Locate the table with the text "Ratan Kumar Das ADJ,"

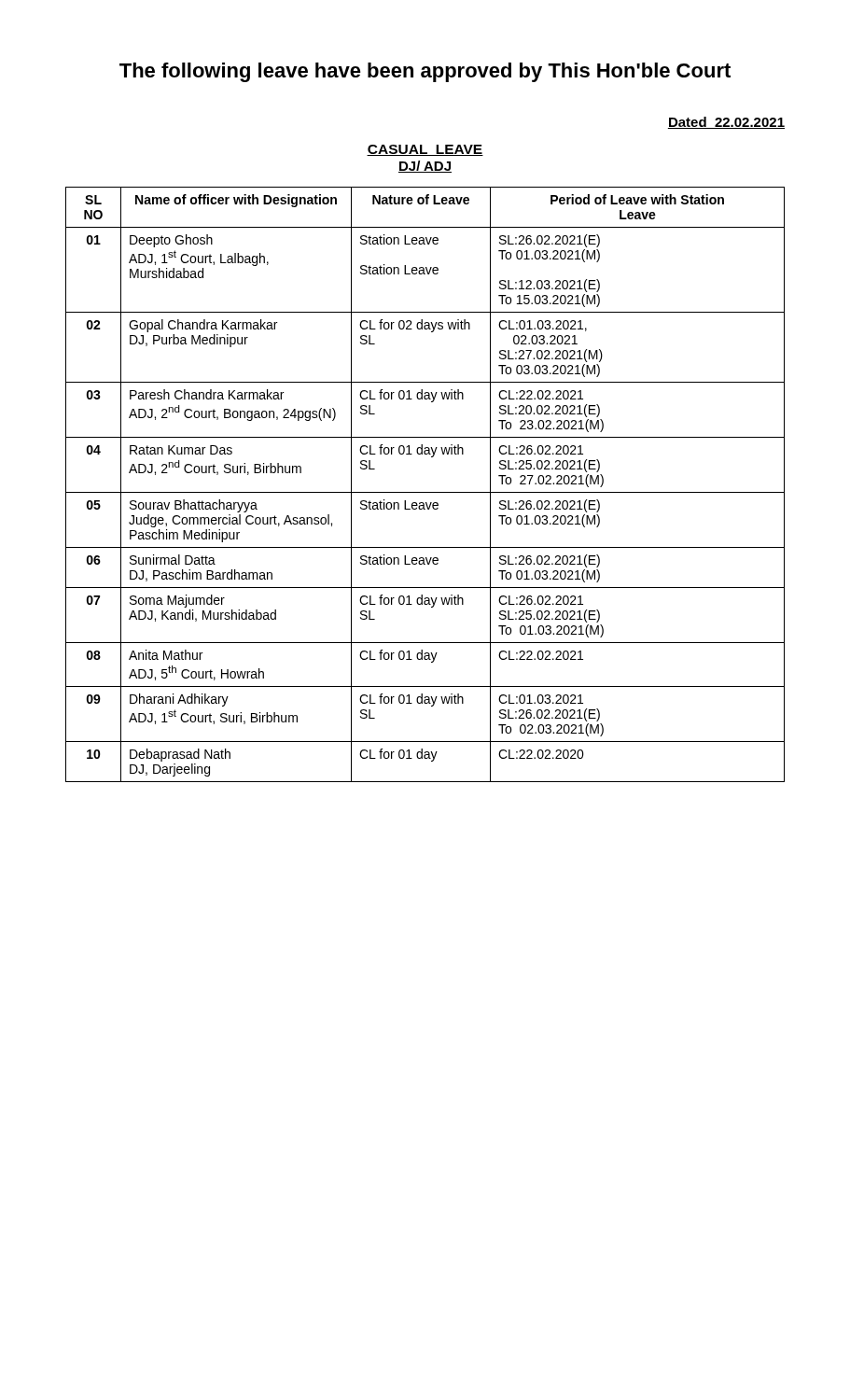[425, 484]
